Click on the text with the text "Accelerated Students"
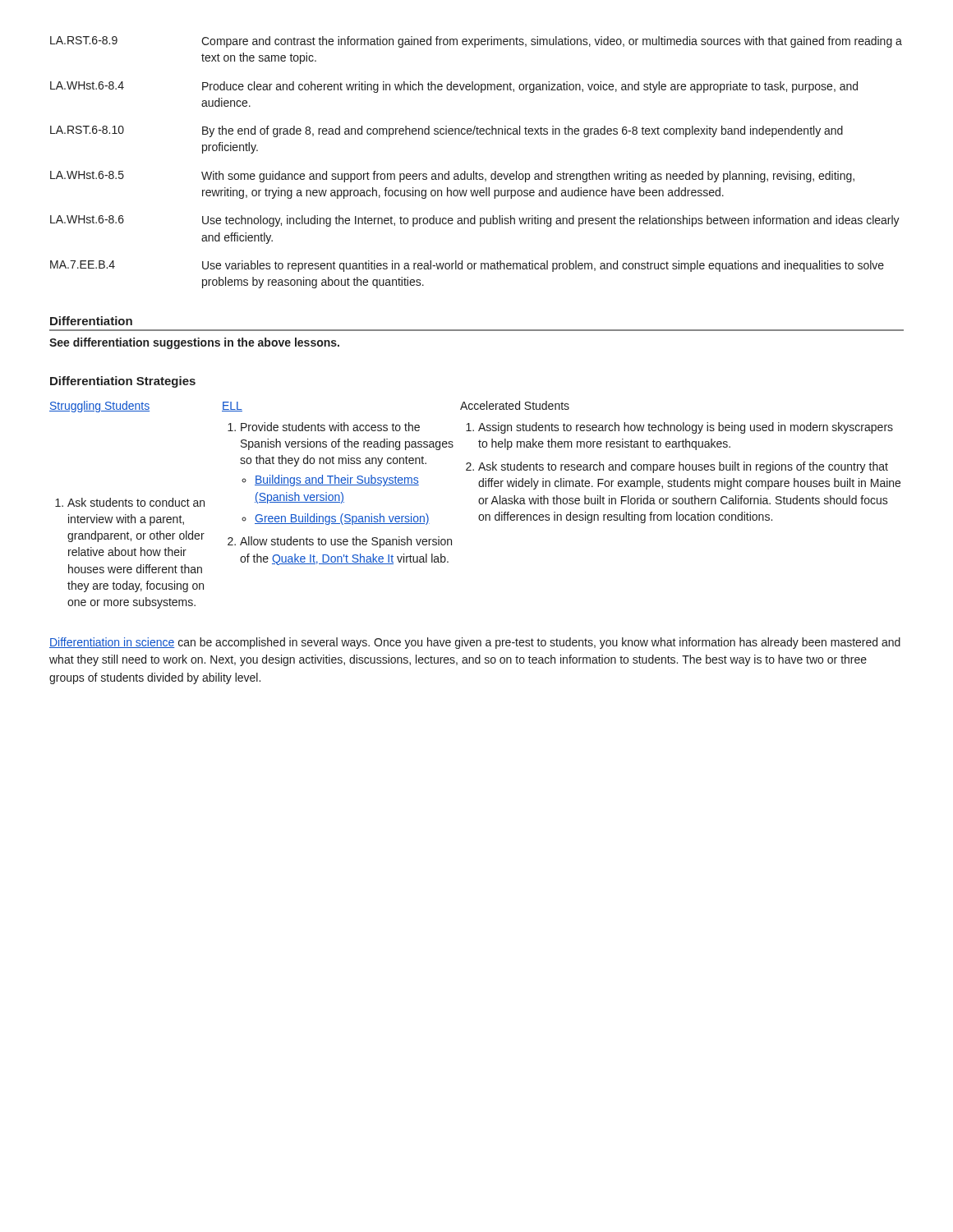 pos(515,405)
